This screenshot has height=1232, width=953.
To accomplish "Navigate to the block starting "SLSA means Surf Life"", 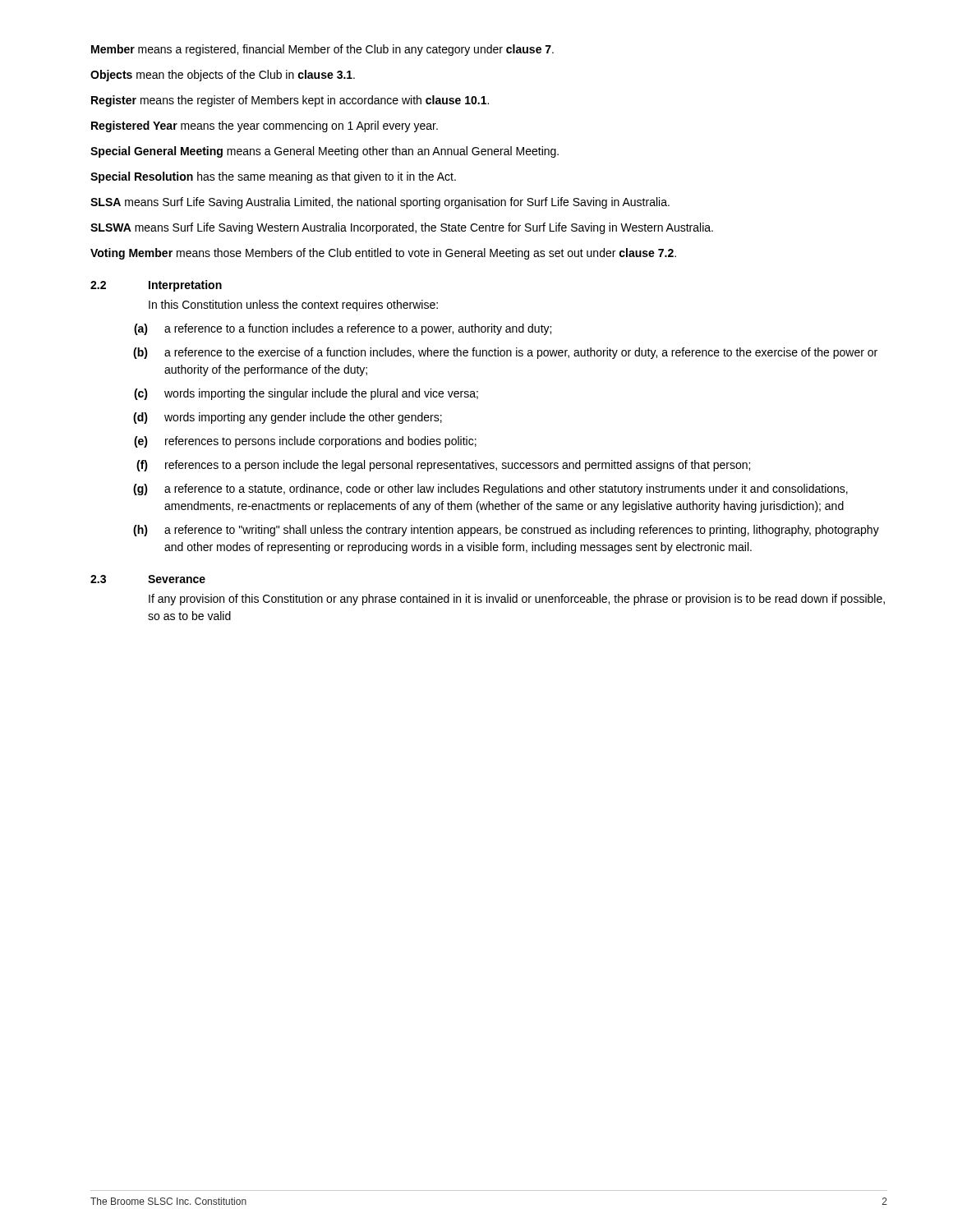I will click(380, 202).
